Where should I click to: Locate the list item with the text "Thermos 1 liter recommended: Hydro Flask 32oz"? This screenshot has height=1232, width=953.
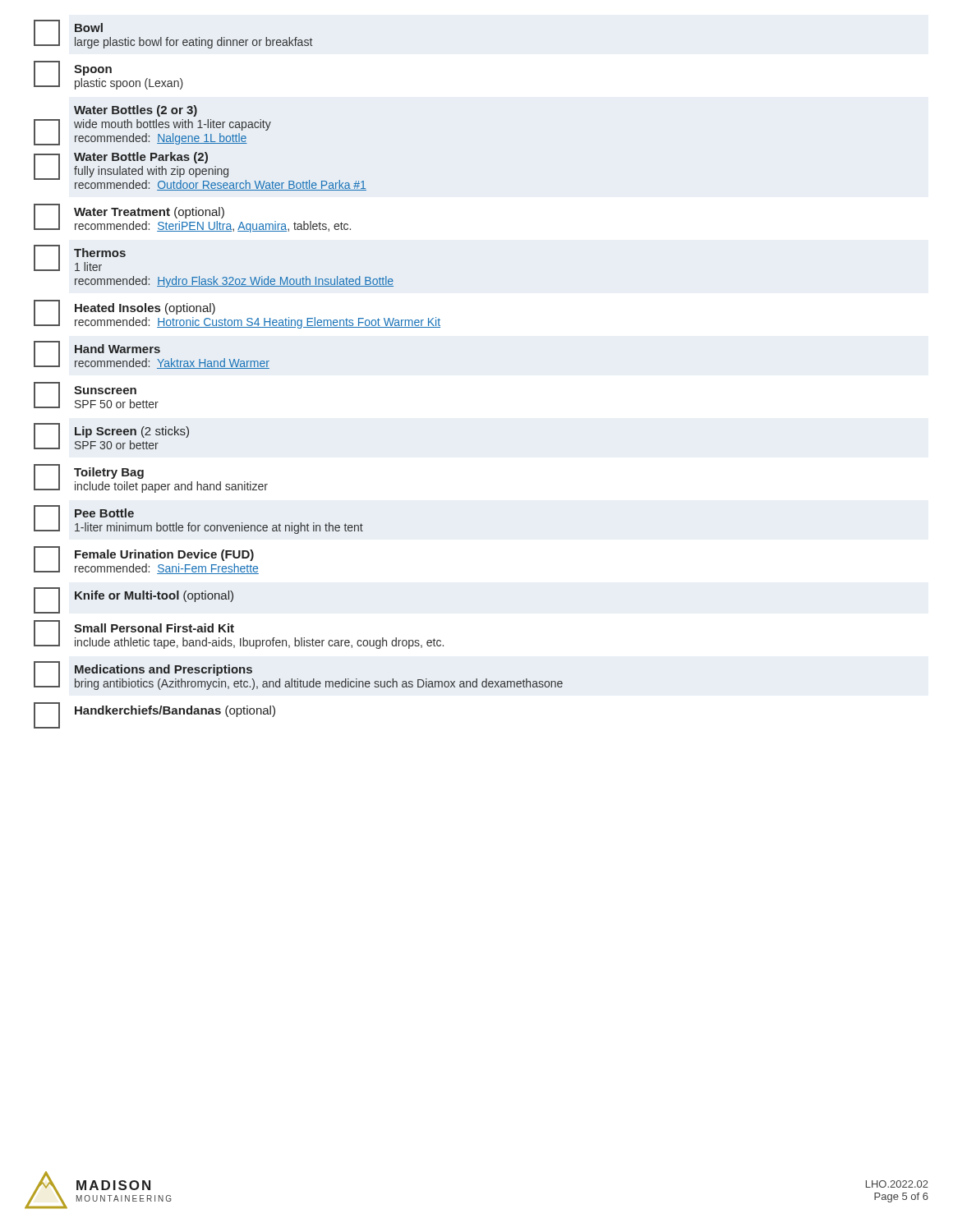pos(80,258)
